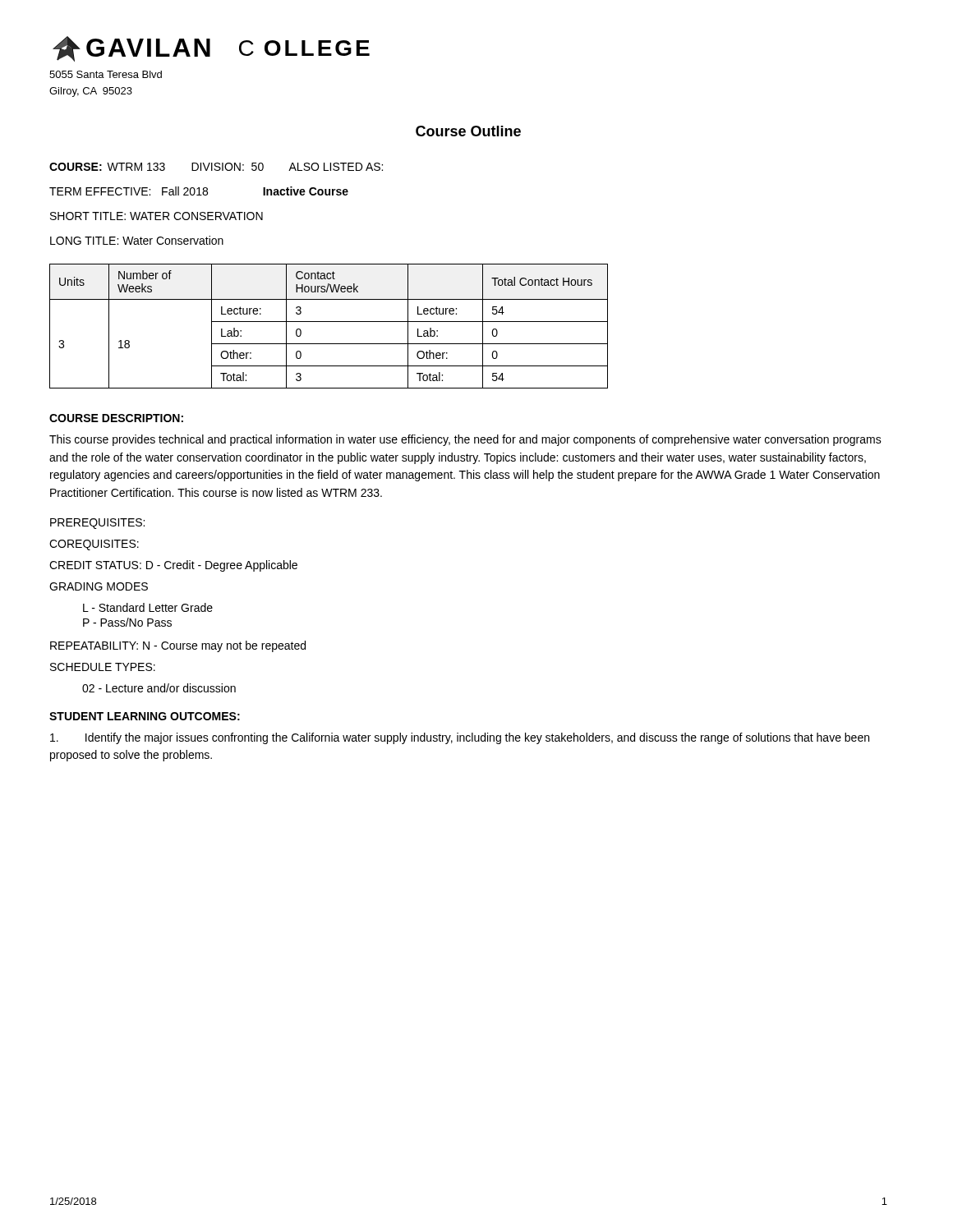Navigate to the passage starting "This course provides"
The image size is (953, 1232).
465,466
